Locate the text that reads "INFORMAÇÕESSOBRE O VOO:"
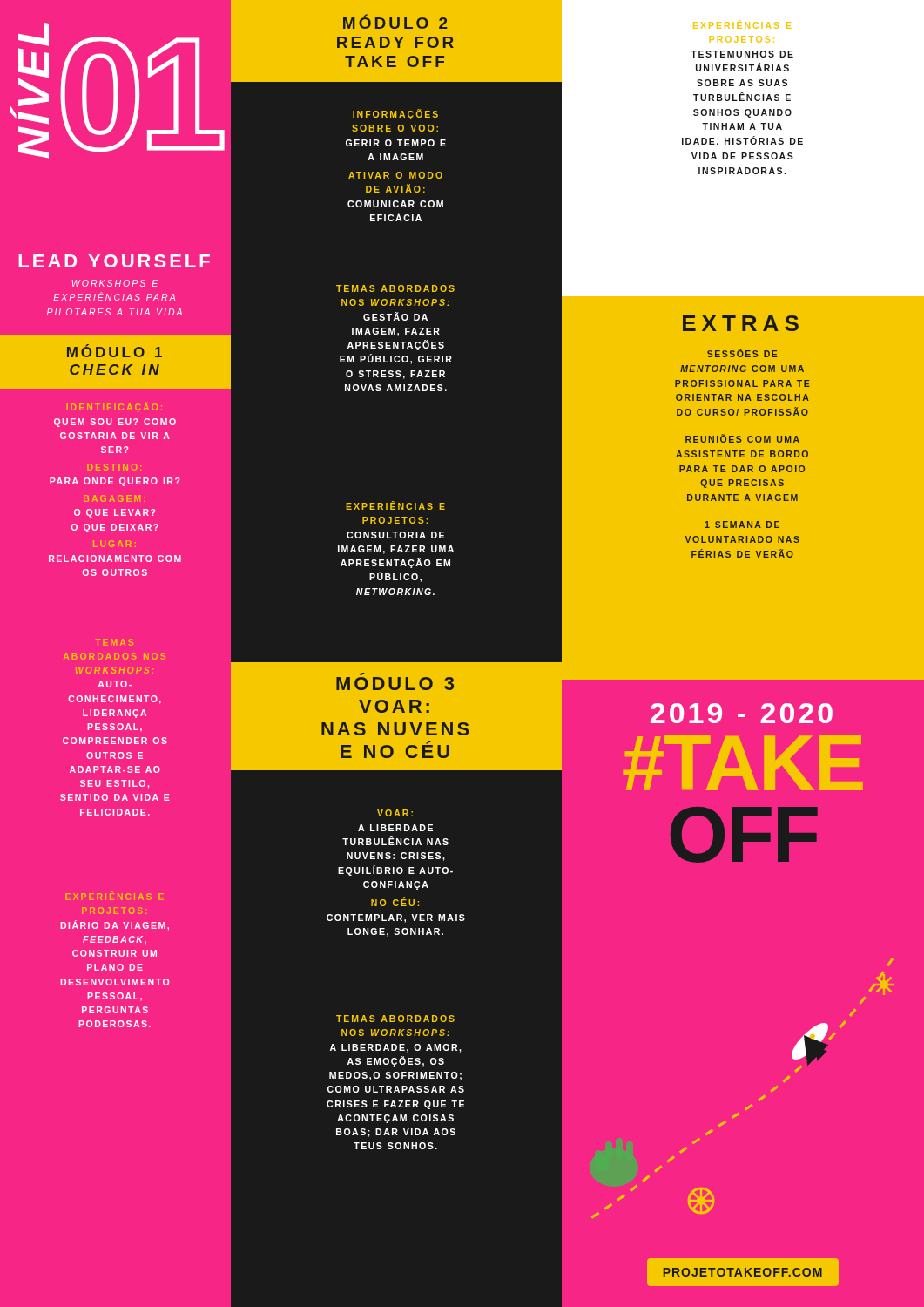 pos(396,121)
